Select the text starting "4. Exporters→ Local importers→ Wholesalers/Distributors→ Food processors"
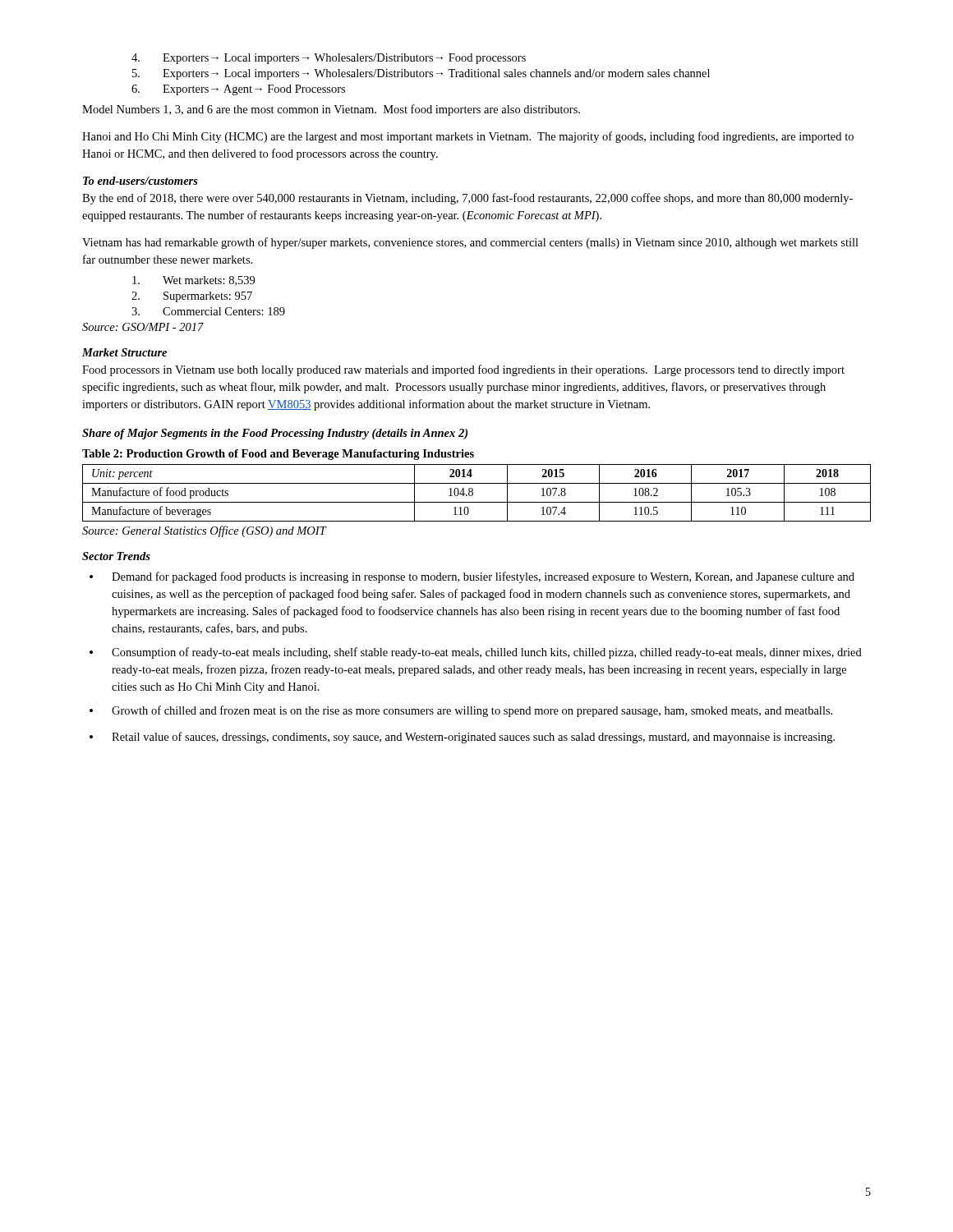953x1232 pixels. 304,58
